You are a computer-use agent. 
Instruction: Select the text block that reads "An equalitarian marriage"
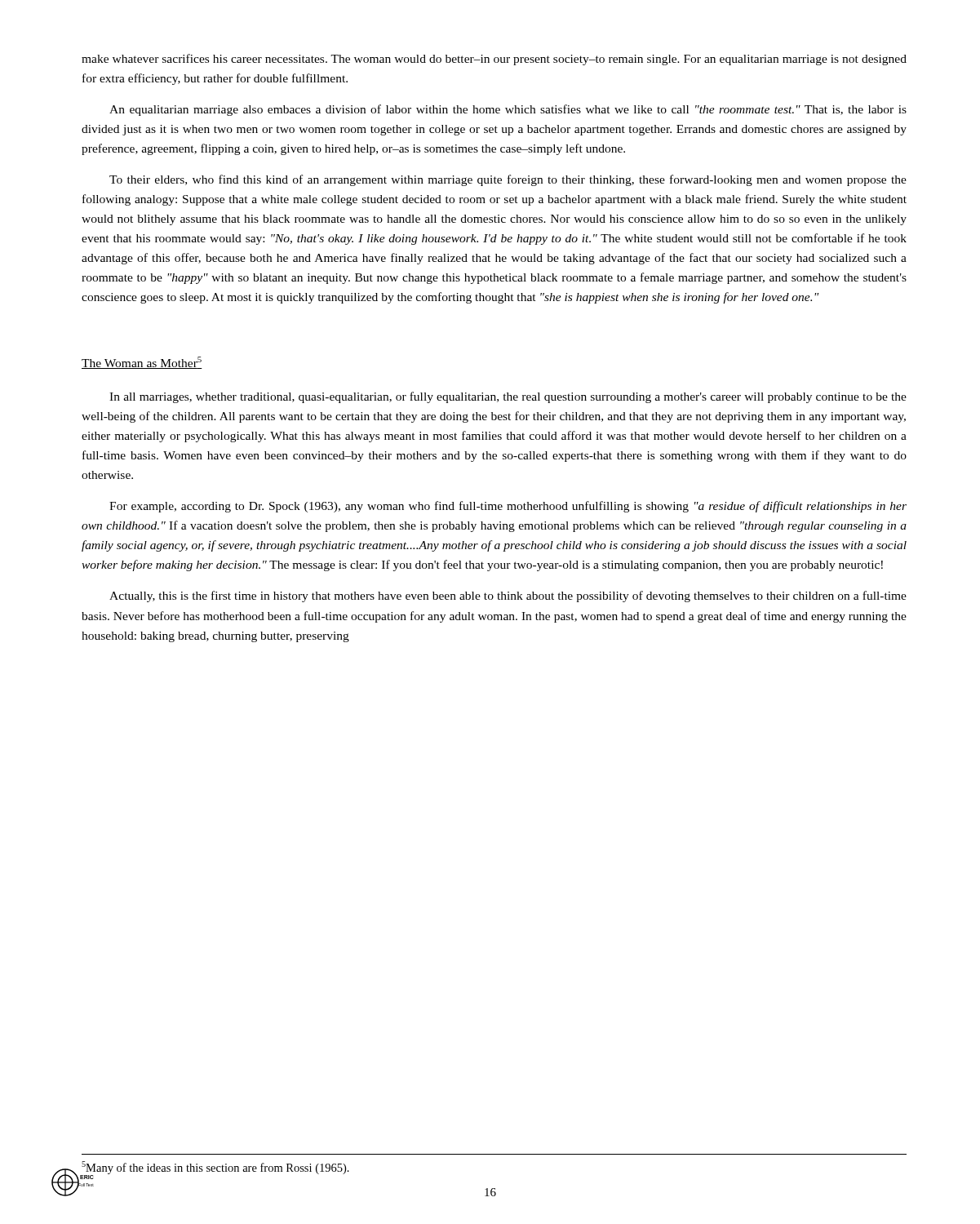(x=494, y=129)
